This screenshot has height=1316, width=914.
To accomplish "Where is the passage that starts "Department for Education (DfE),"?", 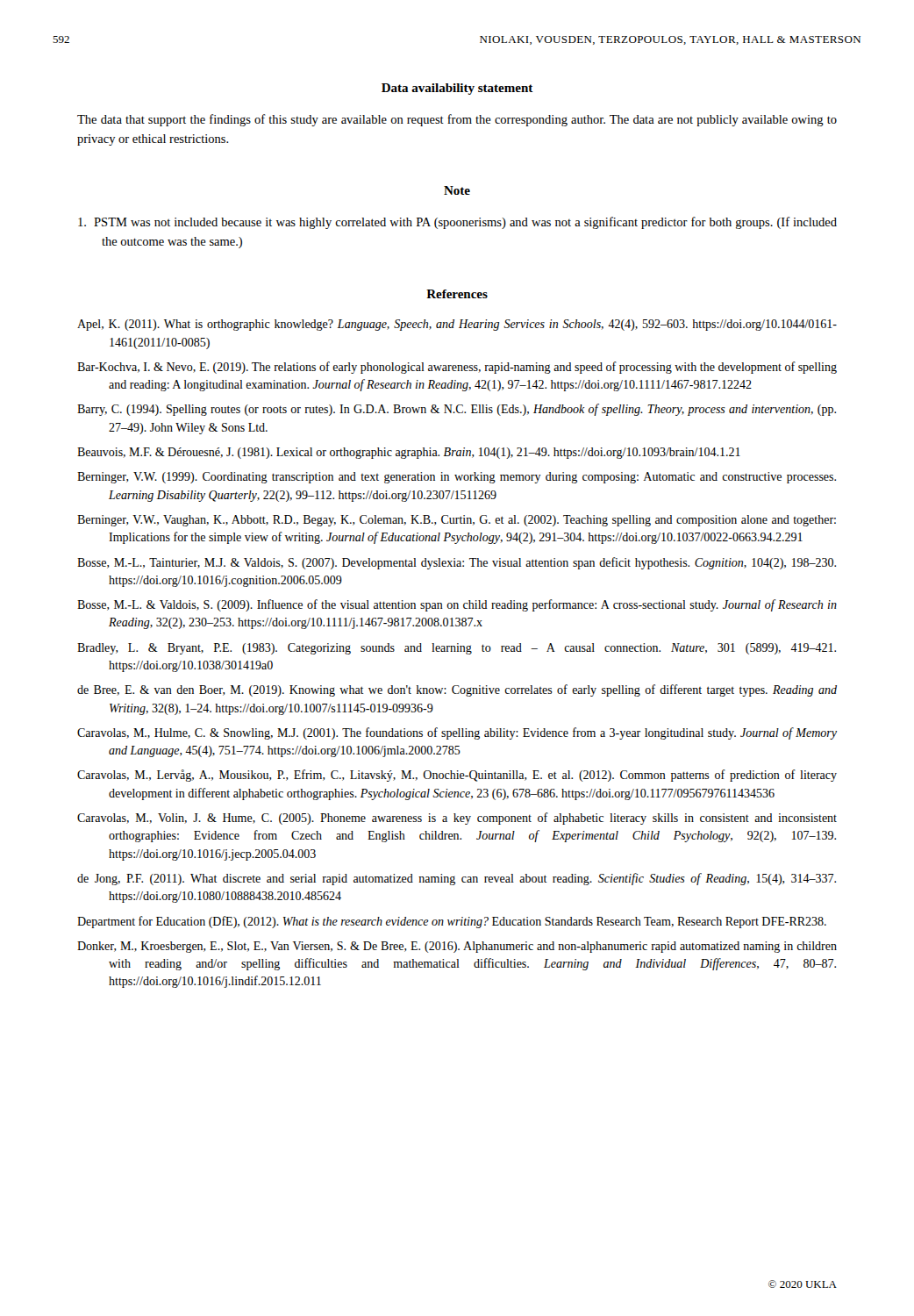I will (x=452, y=921).
